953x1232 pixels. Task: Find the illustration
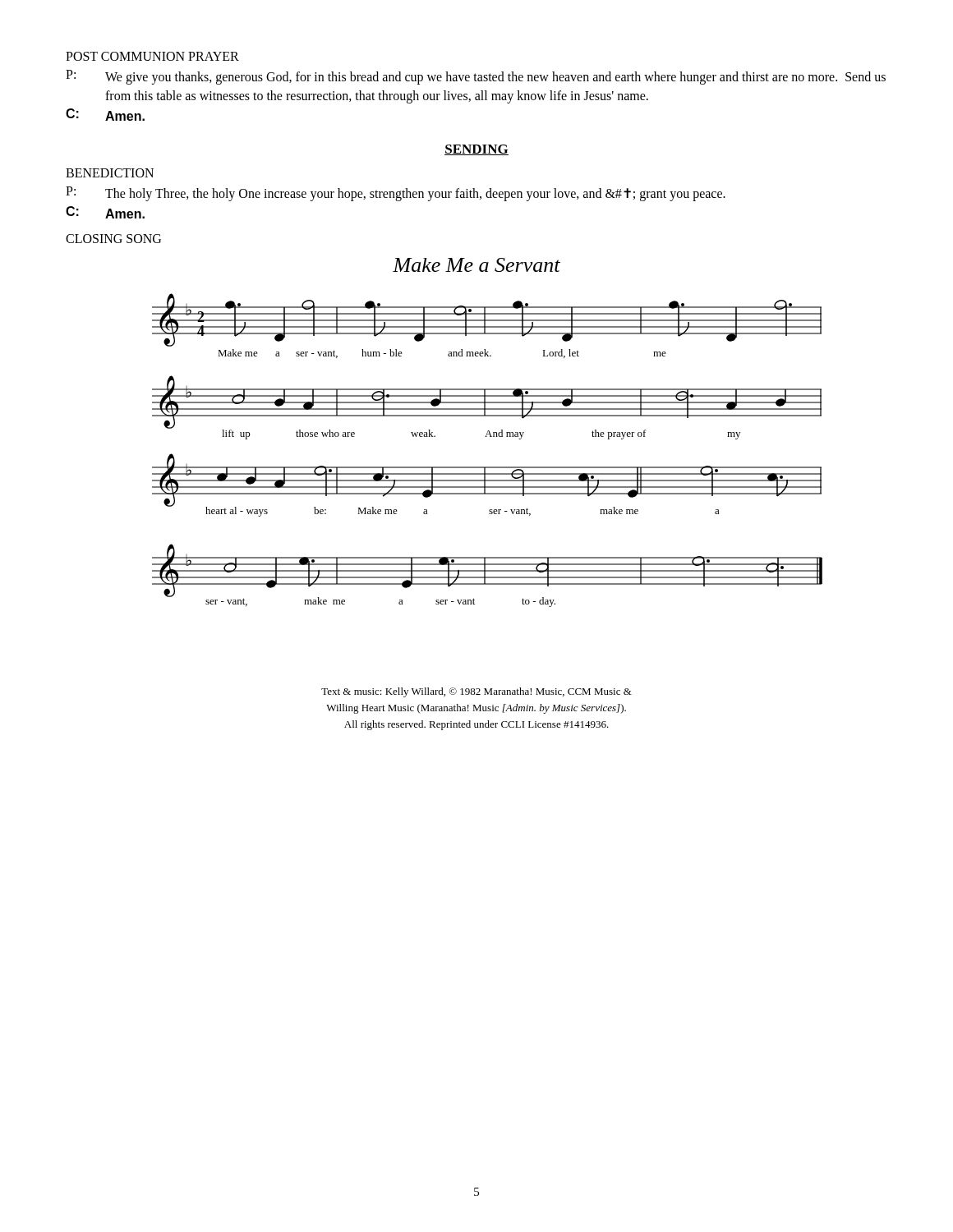pos(476,508)
